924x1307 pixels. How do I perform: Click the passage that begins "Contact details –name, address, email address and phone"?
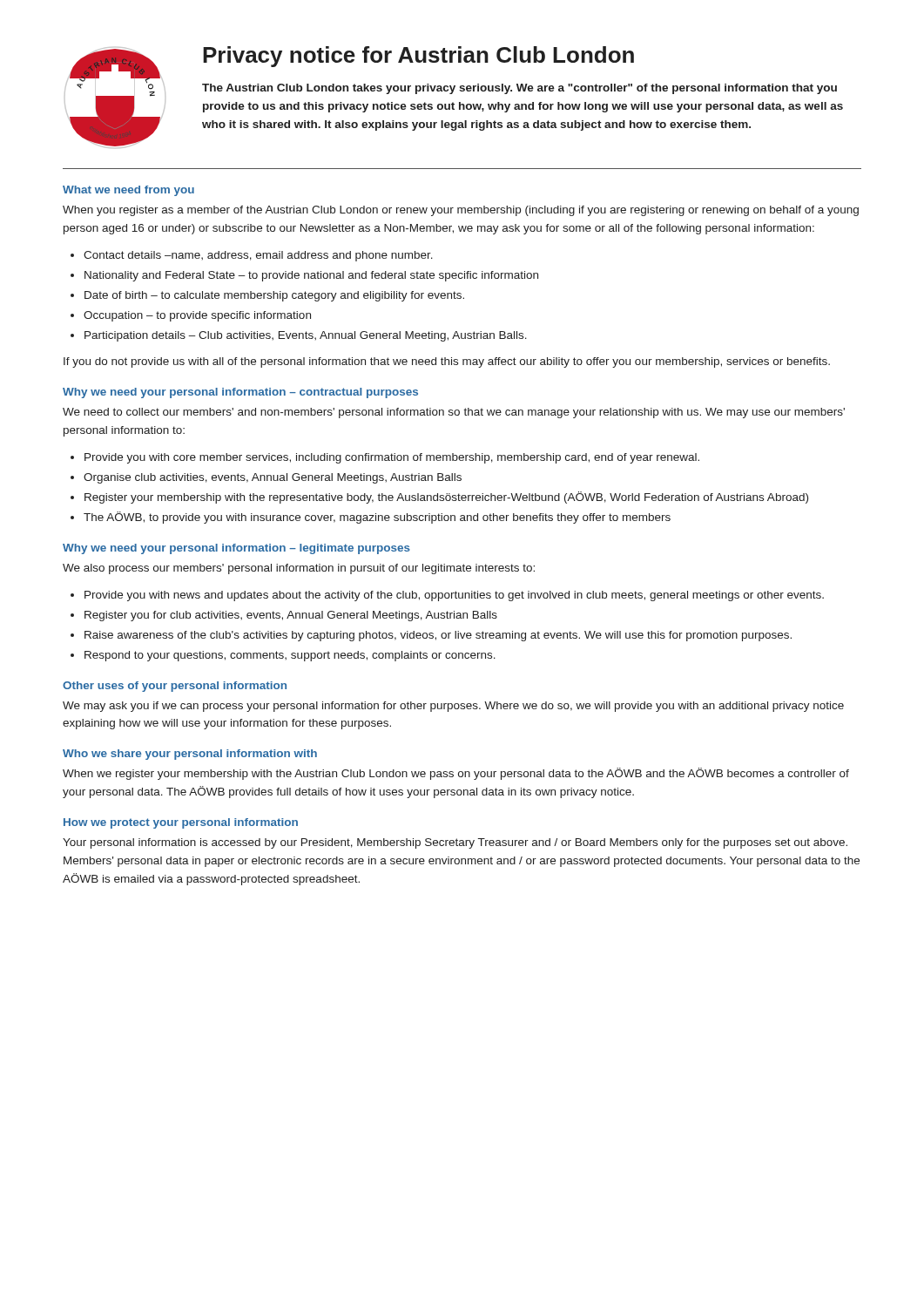(258, 255)
